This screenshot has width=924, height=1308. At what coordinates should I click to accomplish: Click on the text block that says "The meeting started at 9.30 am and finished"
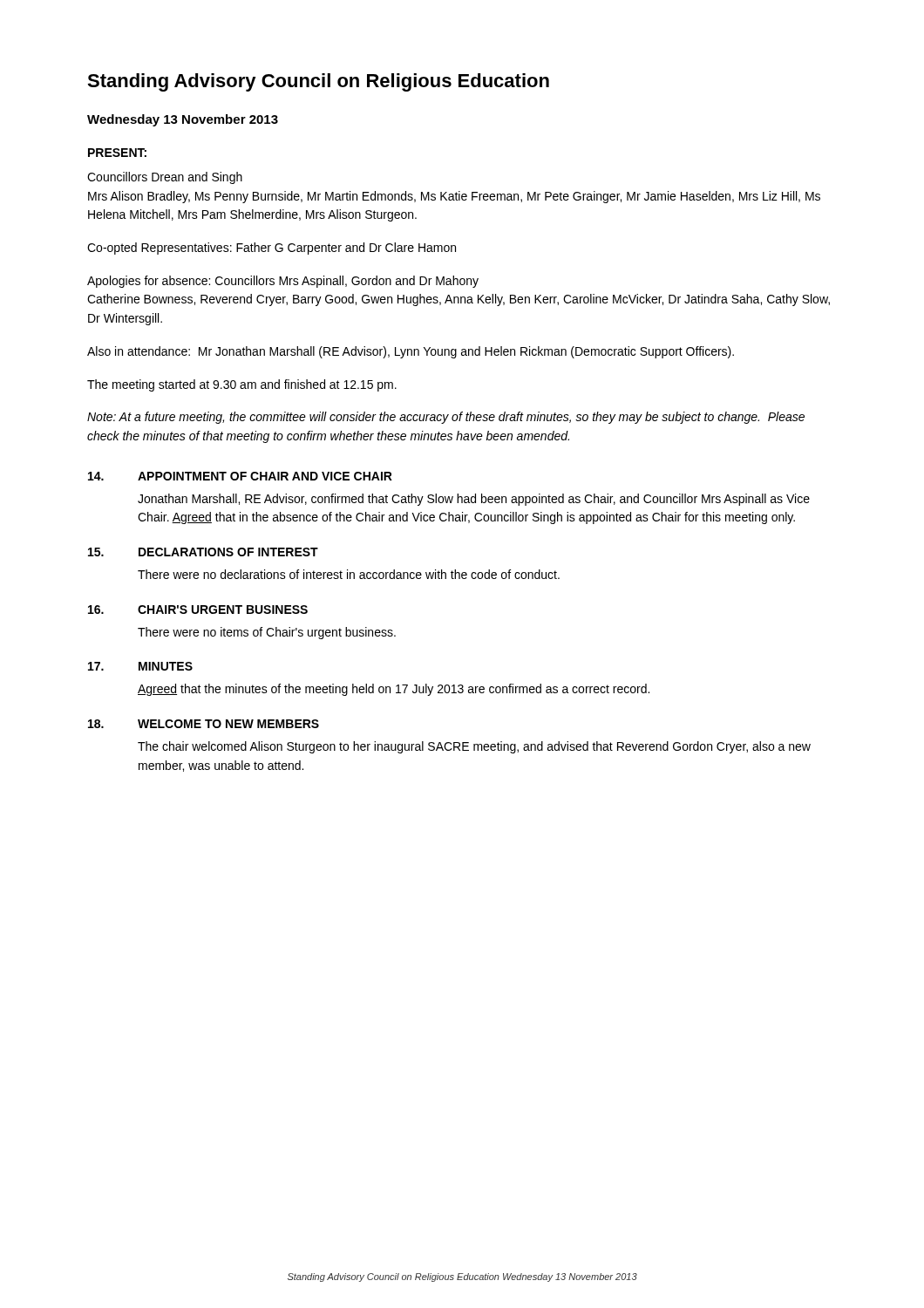242,384
